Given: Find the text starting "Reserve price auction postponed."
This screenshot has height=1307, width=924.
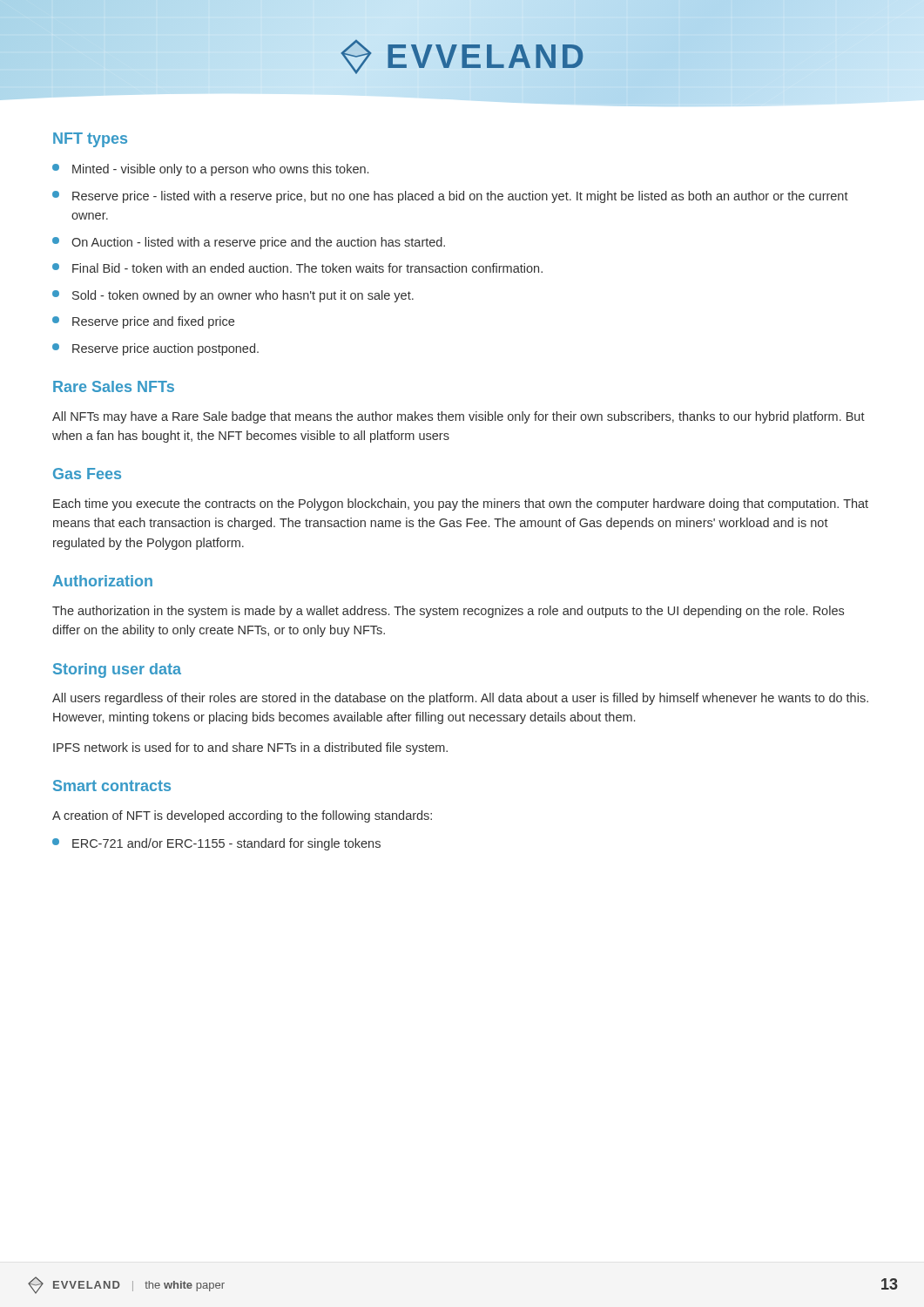Looking at the screenshot, I should [x=155, y=349].
